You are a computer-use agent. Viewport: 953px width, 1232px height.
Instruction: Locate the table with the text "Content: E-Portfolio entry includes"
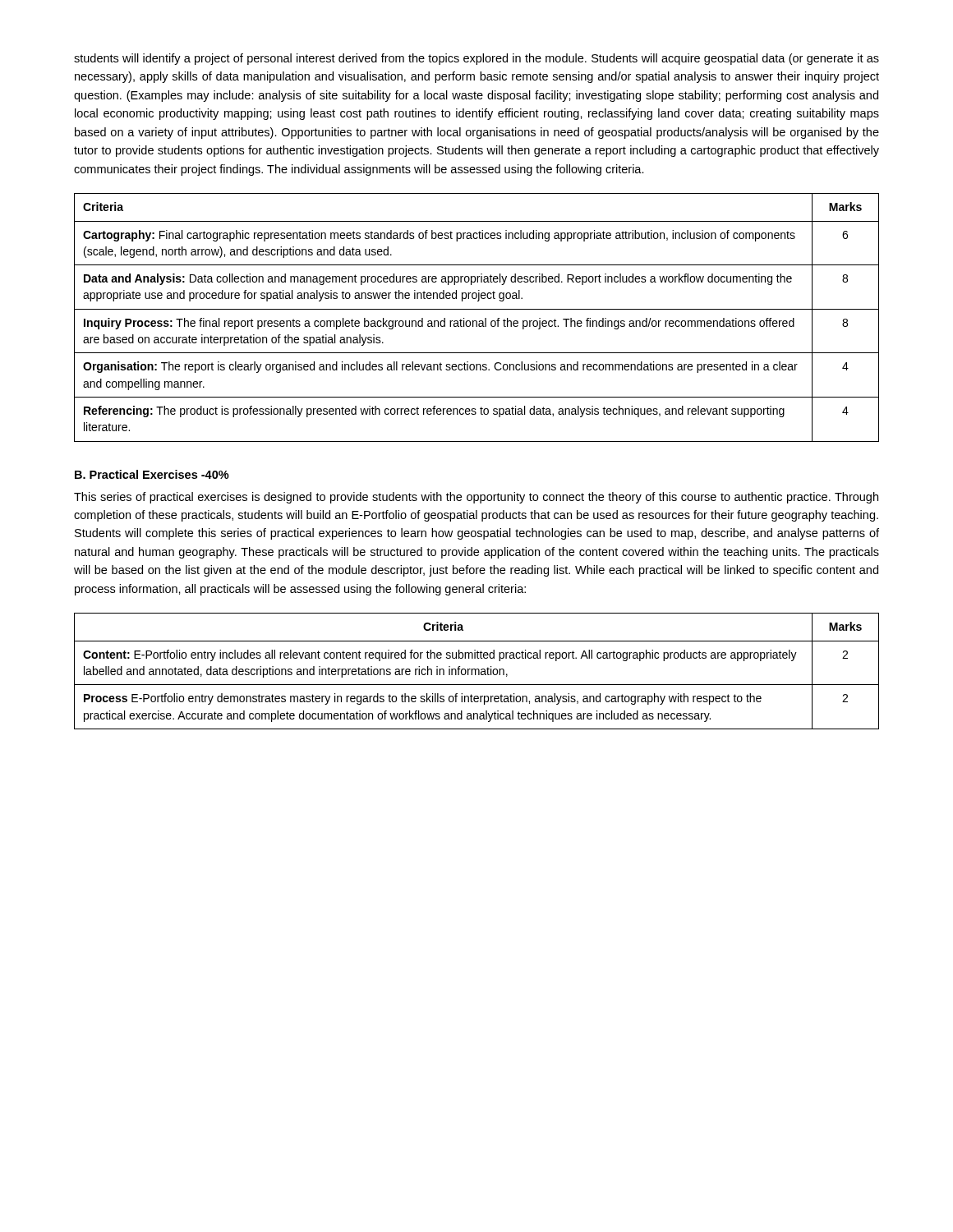[x=476, y=671]
